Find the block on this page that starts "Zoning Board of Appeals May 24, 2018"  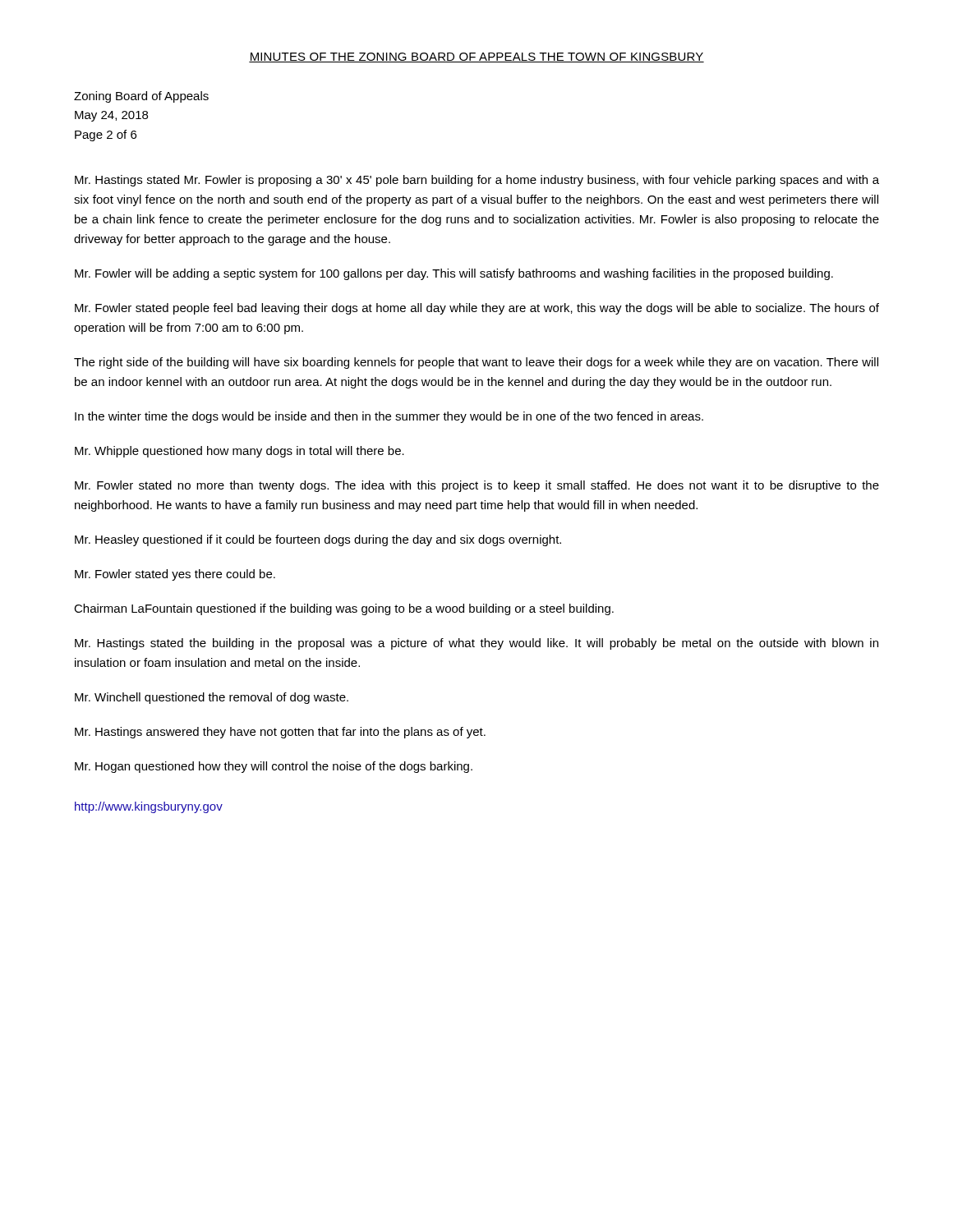coord(141,115)
